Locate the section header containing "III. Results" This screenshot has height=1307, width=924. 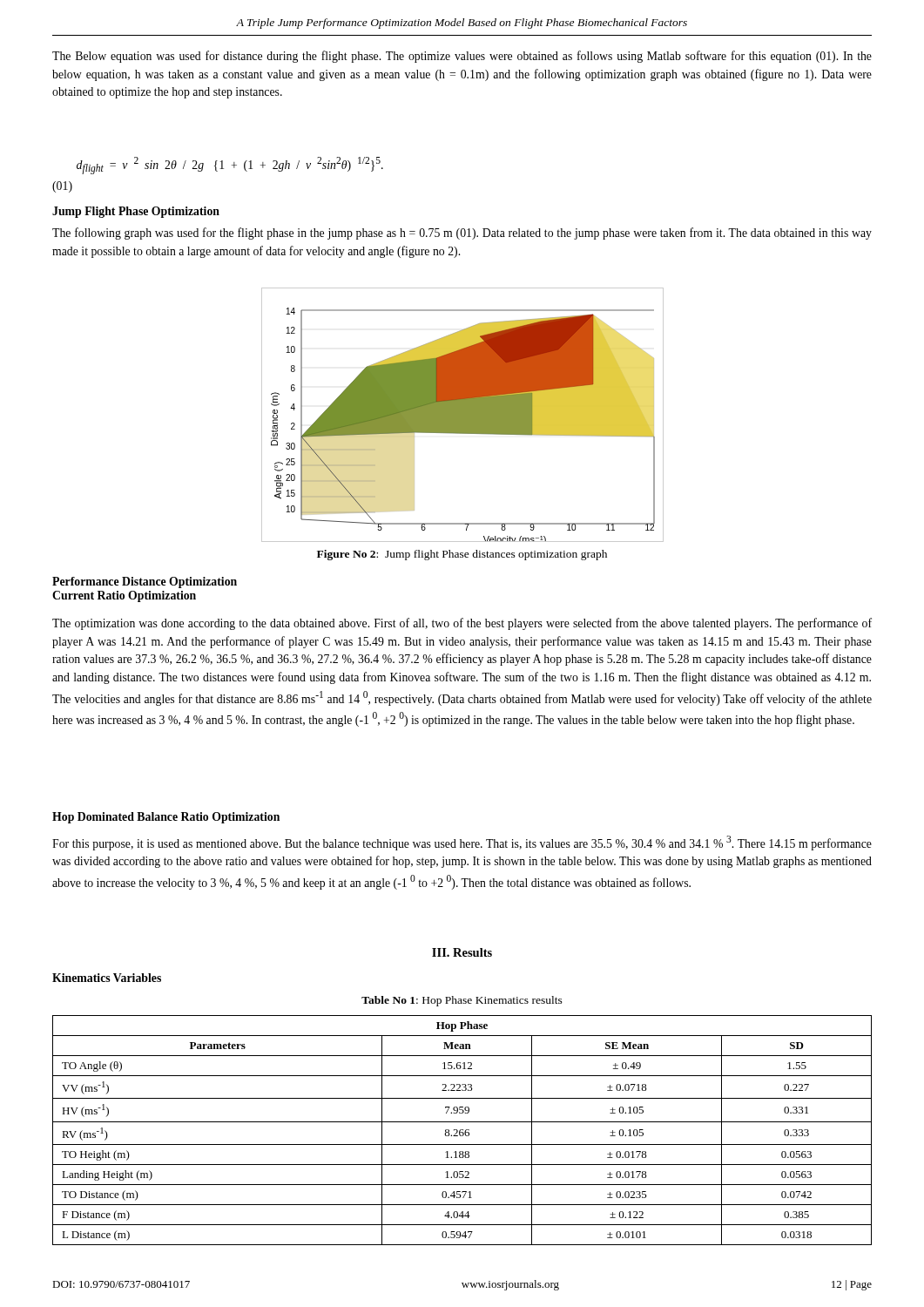click(x=462, y=952)
